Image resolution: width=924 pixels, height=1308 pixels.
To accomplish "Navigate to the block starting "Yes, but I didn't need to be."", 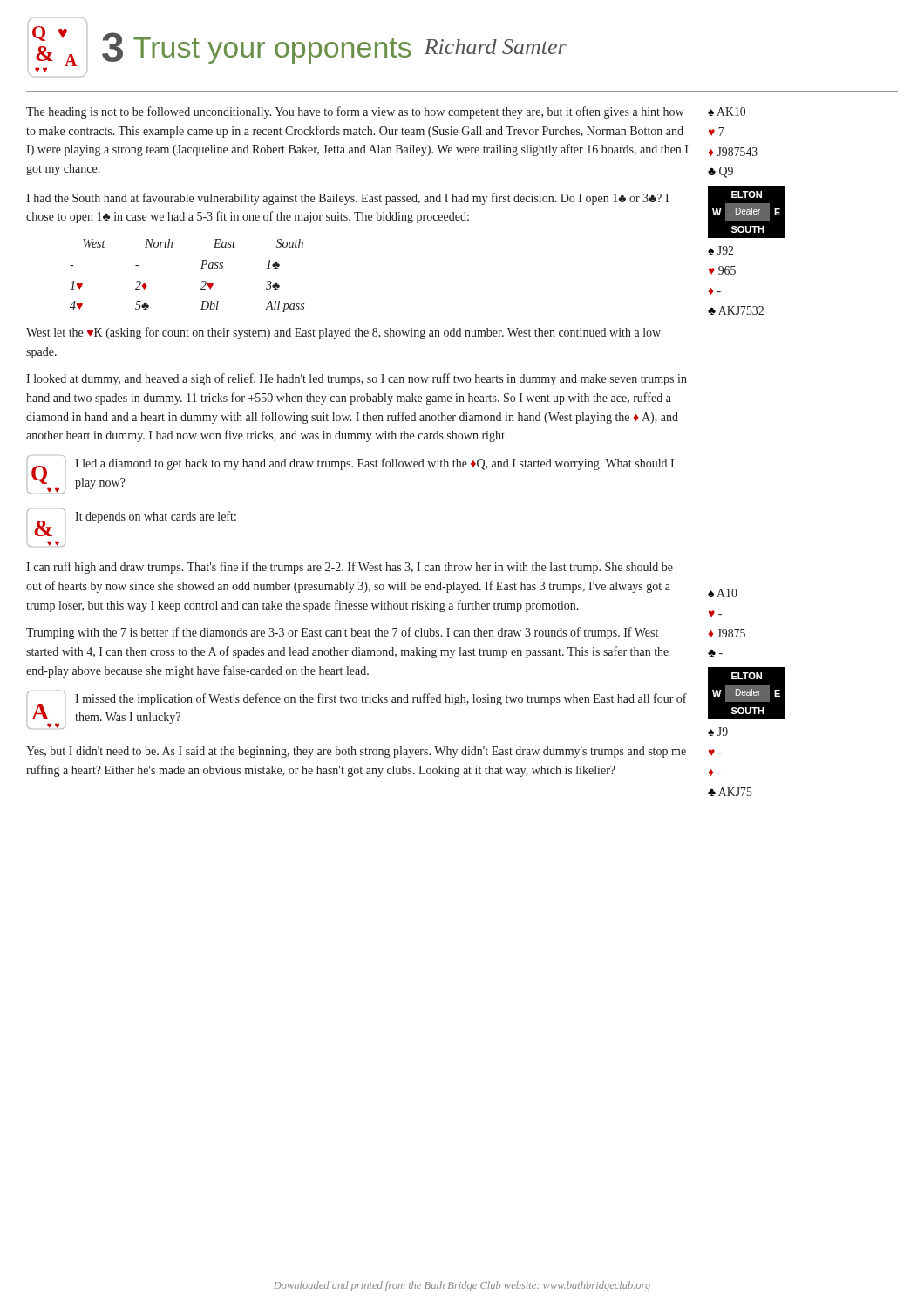I will coord(356,761).
